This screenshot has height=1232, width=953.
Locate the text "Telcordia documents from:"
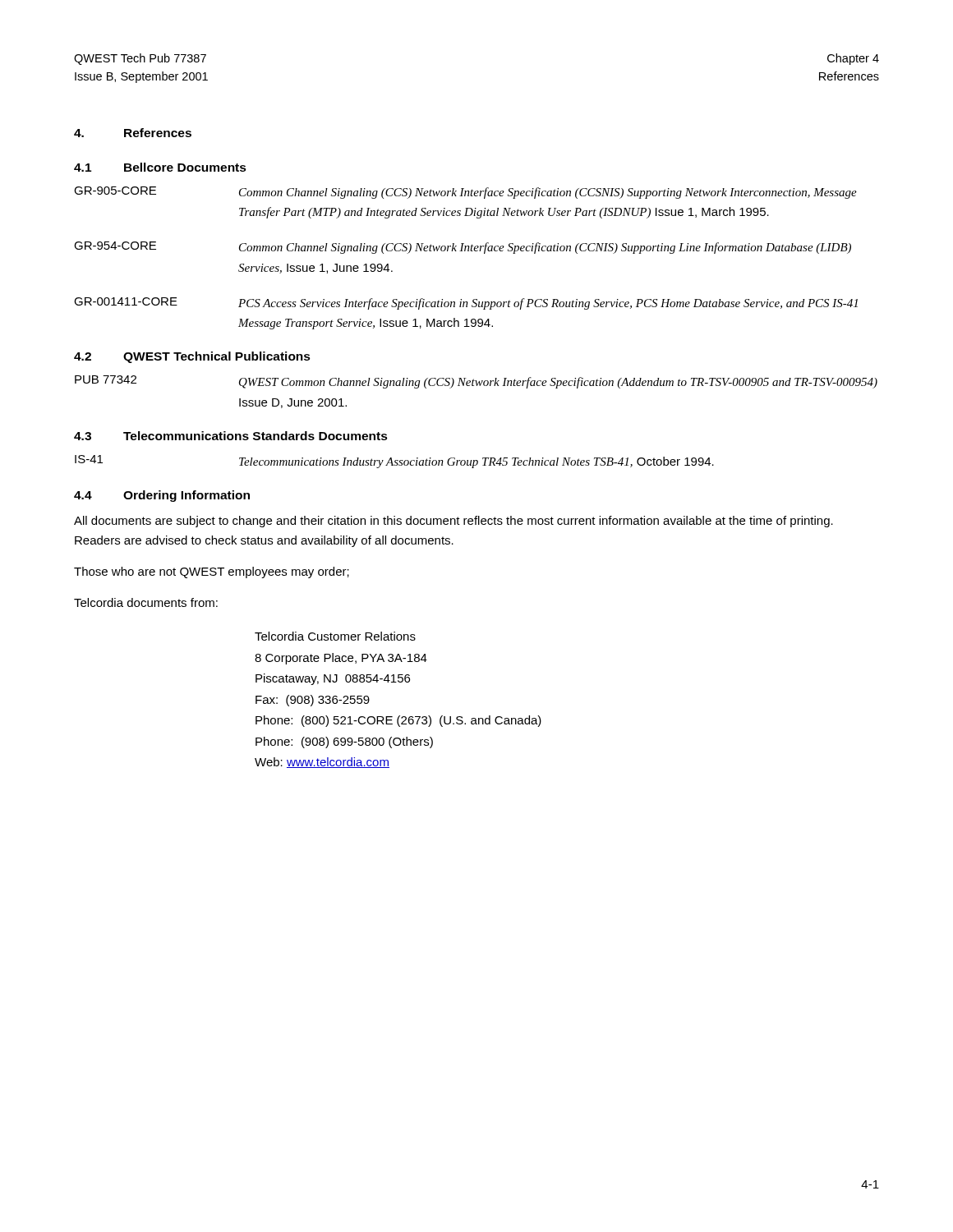pos(146,603)
